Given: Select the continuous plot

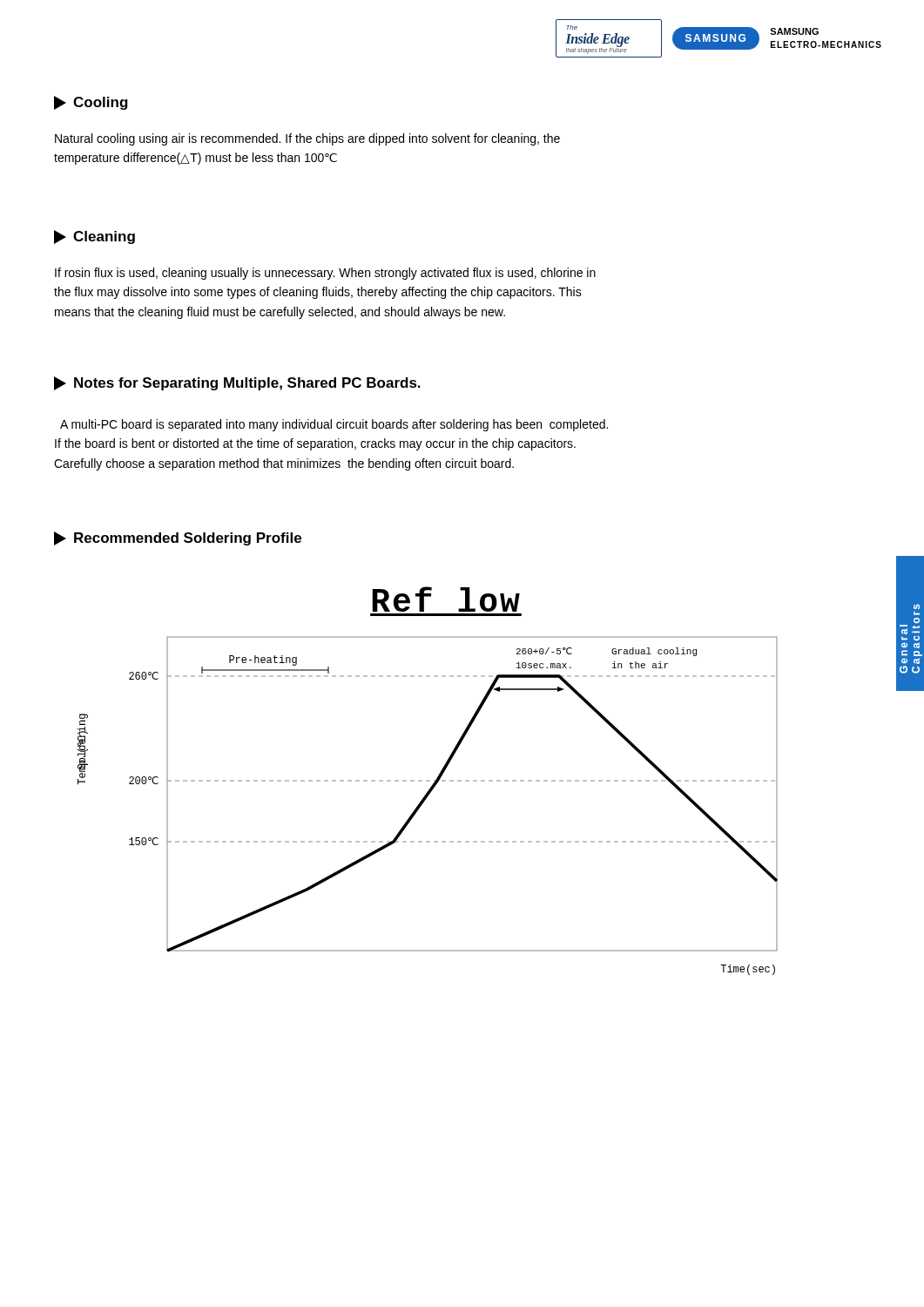Looking at the screenshot, I should pyautogui.click(x=446, y=793).
